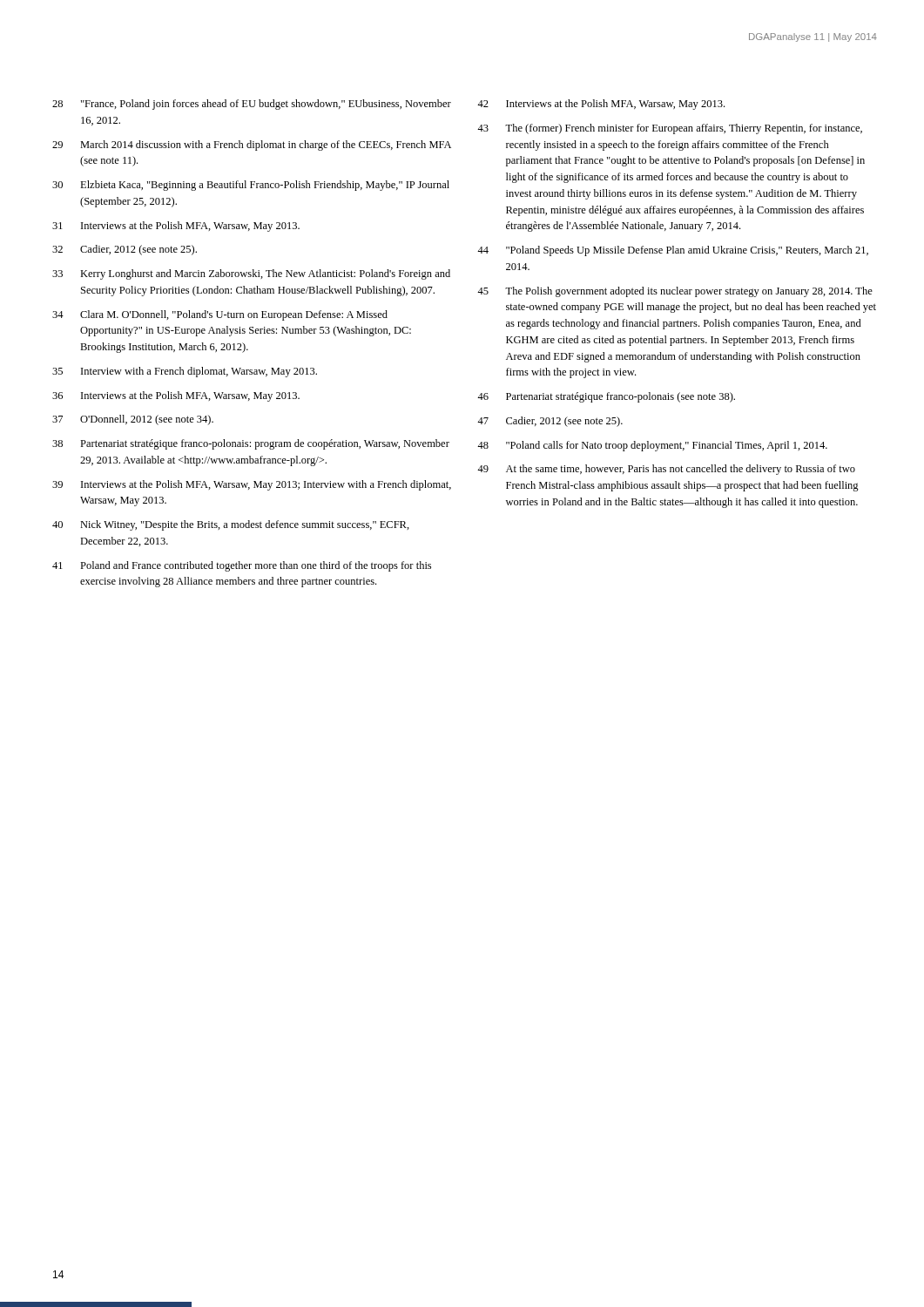This screenshot has width=924, height=1307.
Task: Point to the element starting "48 "Poland calls for Nato troop deployment,""
Action: coord(677,445)
